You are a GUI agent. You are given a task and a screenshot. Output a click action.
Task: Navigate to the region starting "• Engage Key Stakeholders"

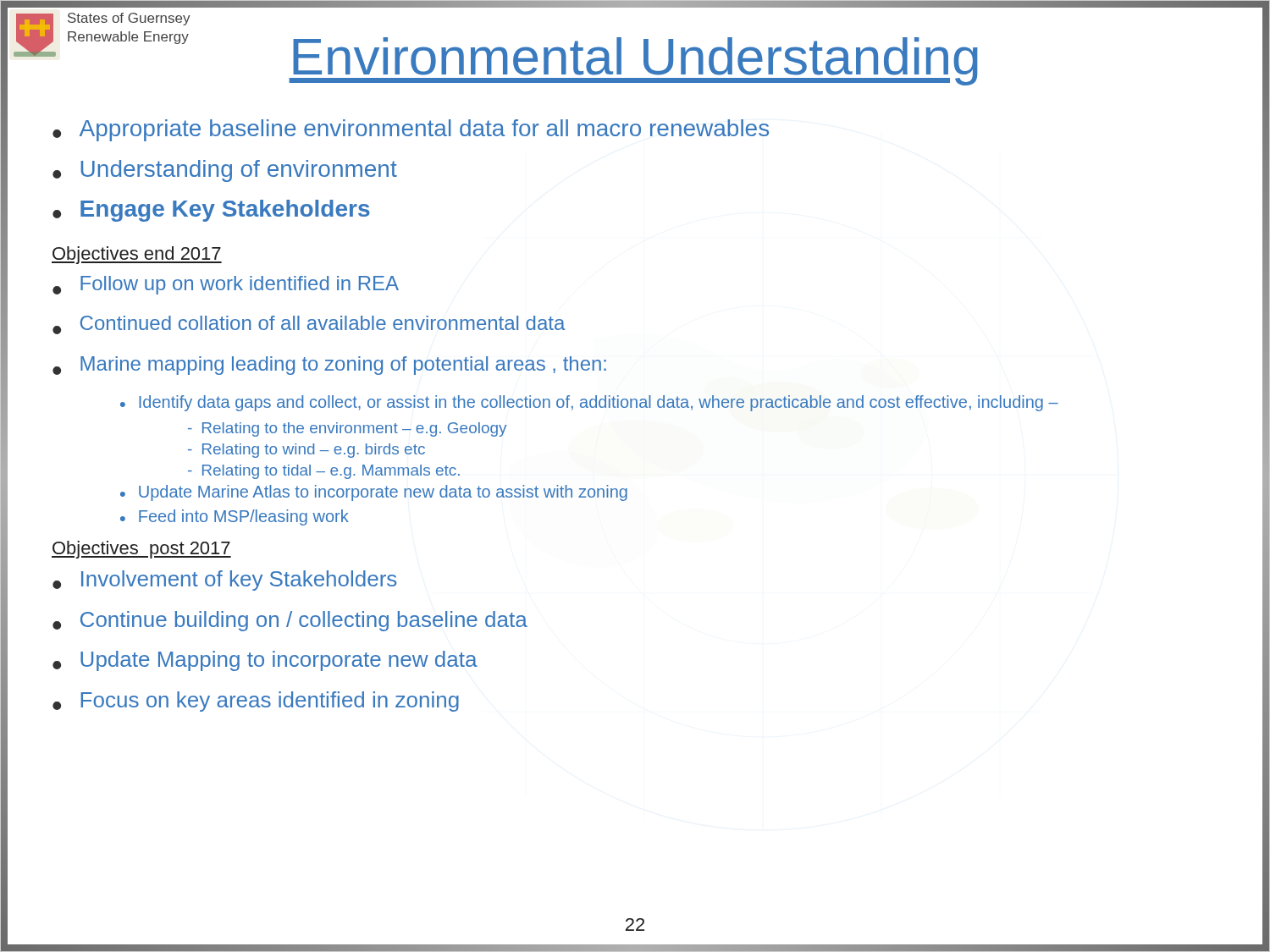(211, 213)
